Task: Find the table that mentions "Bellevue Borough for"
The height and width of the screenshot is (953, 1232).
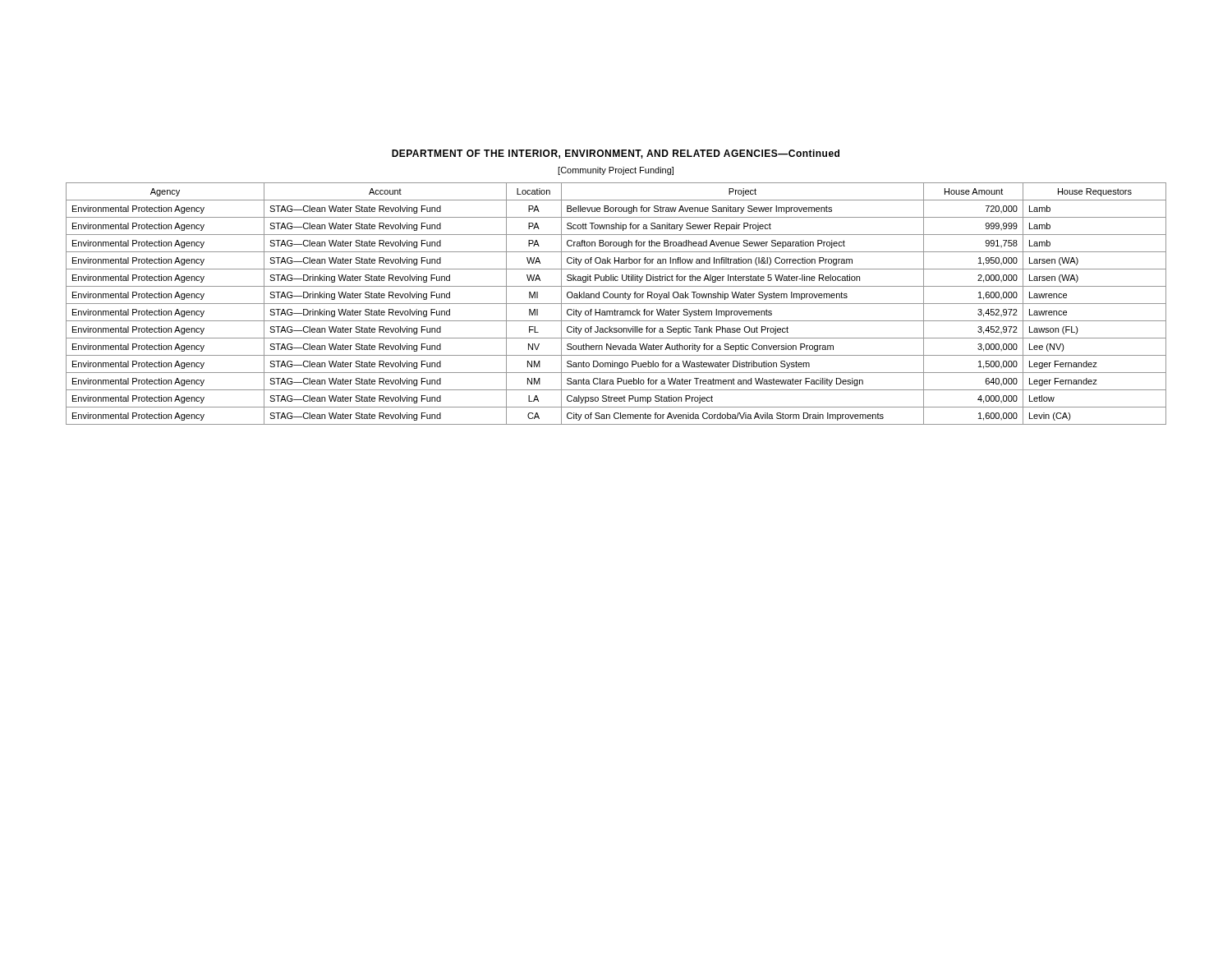Action: click(616, 304)
